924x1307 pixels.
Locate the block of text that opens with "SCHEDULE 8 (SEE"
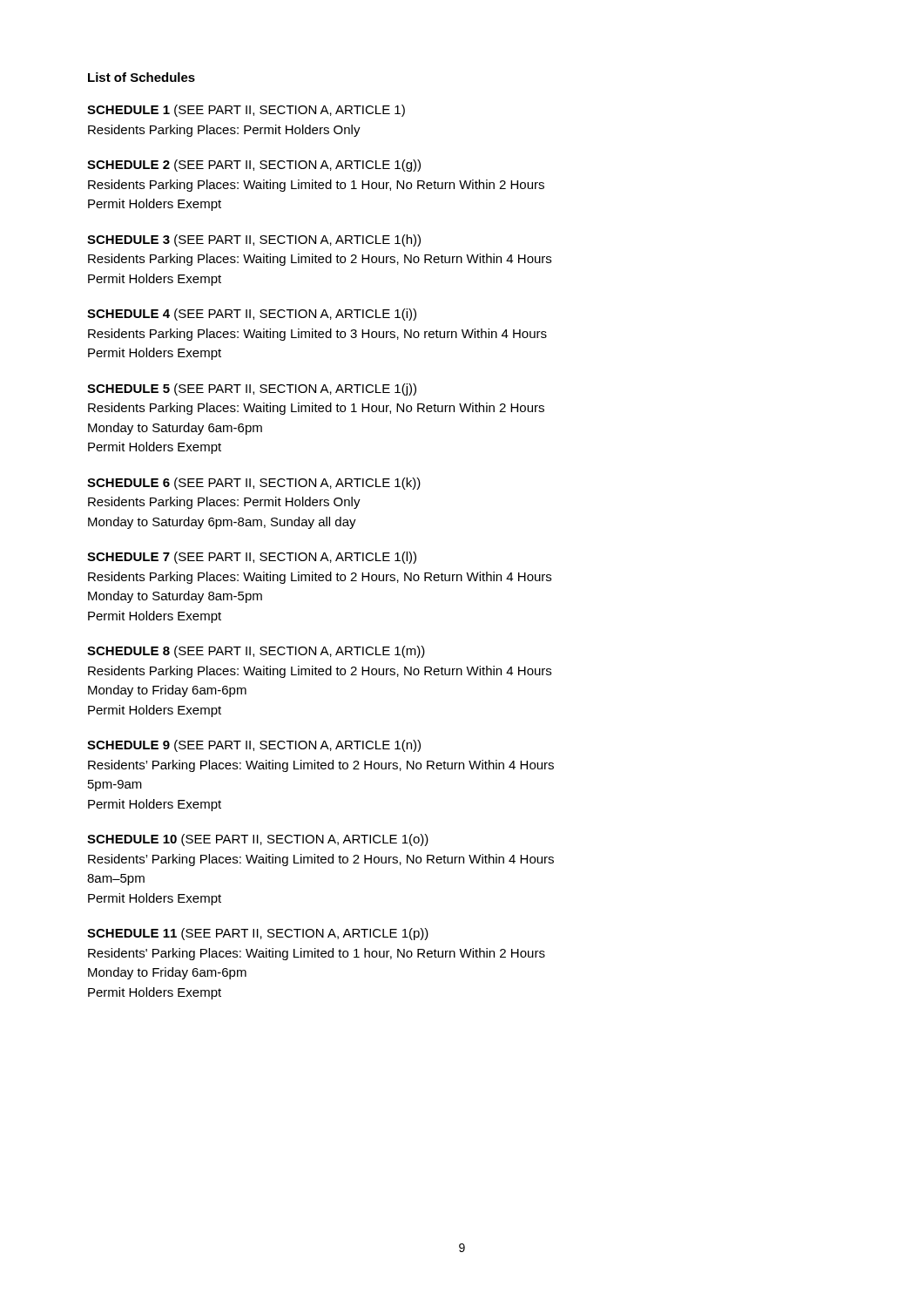click(x=462, y=681)
